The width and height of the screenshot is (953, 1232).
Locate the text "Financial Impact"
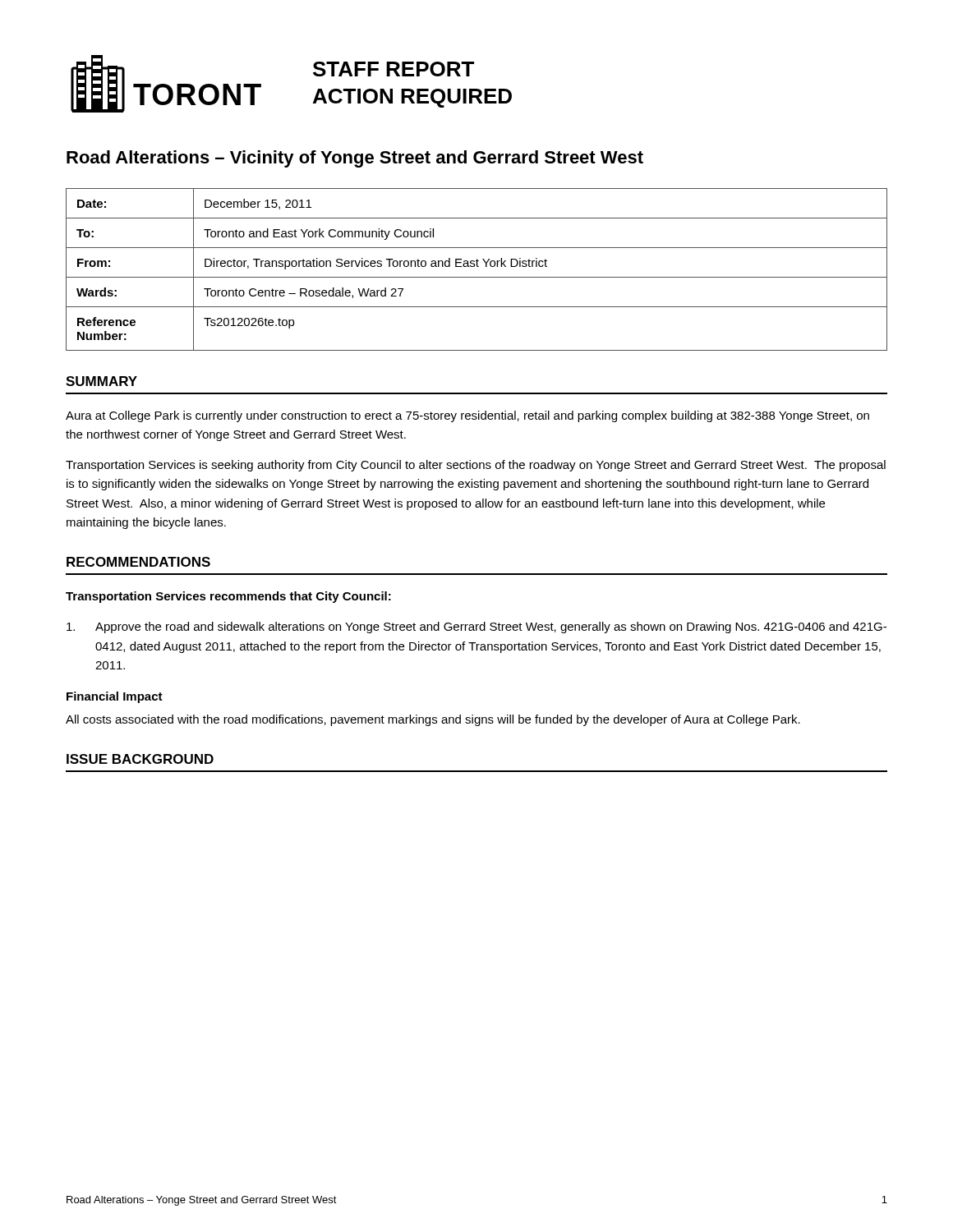pos(114,696)
